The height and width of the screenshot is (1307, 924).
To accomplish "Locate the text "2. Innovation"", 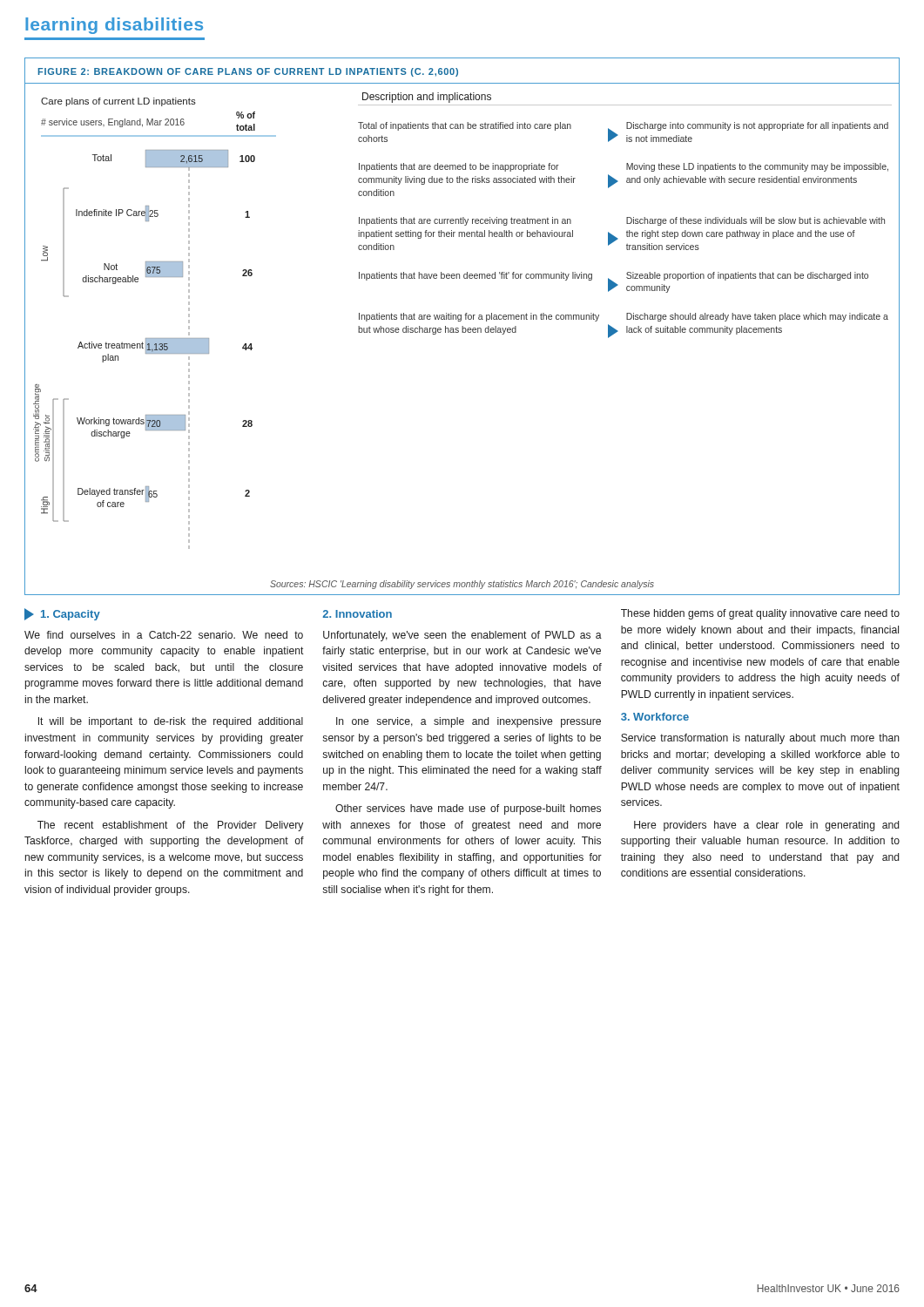I will [357, 614].
